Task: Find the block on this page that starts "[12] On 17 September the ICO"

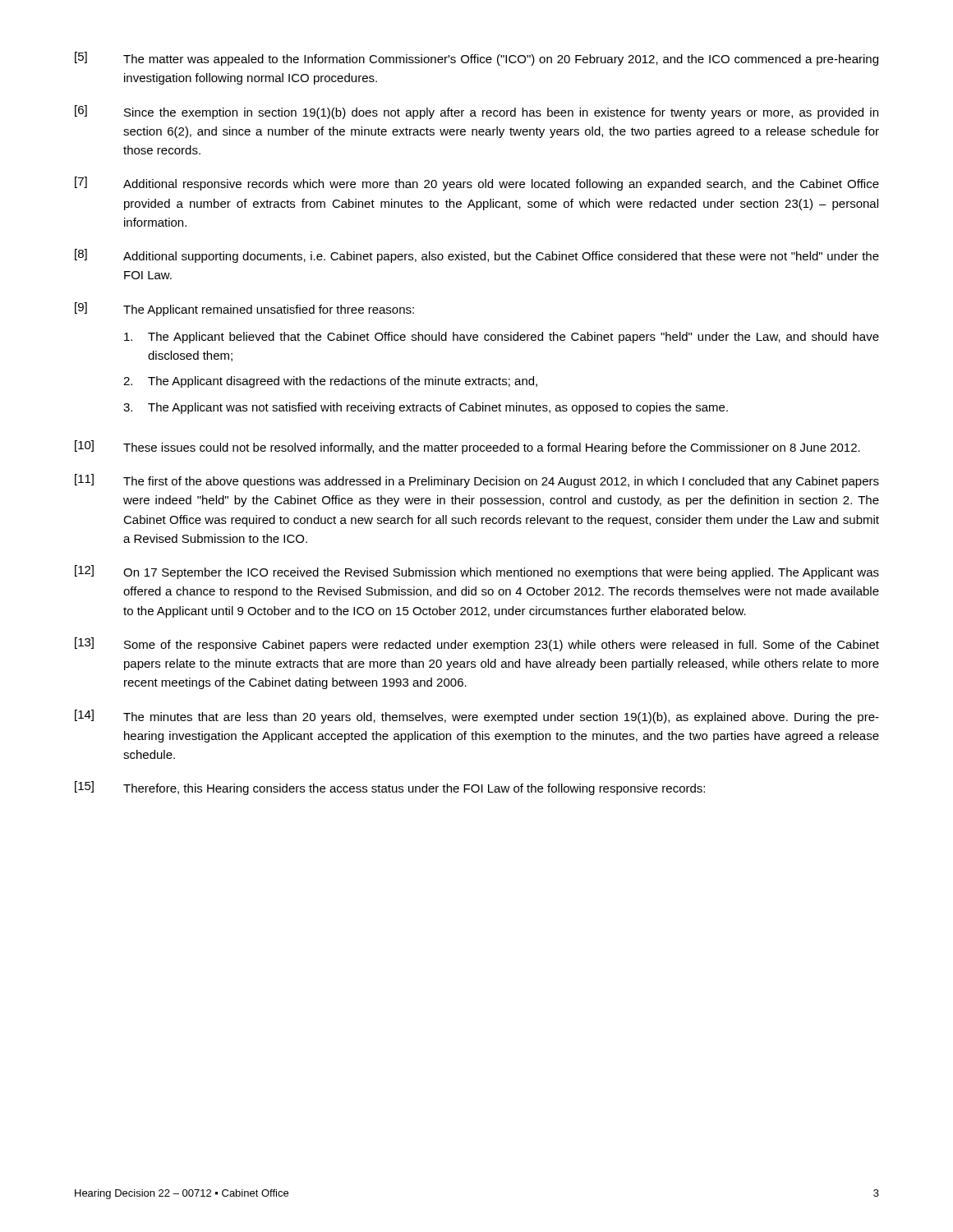Action: click(x=476, y=591)
